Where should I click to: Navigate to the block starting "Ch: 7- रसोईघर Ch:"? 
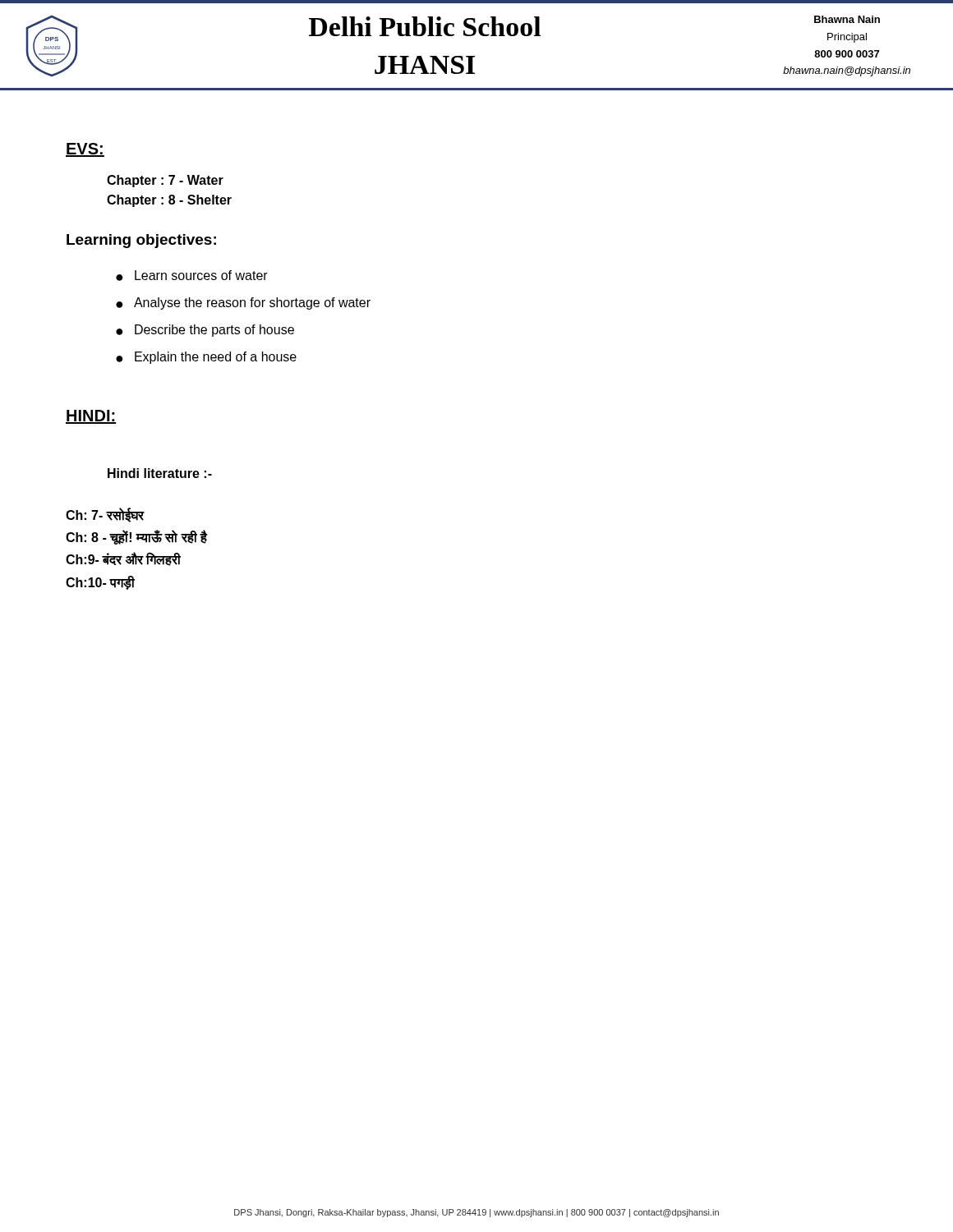click(x=105, y=515)
